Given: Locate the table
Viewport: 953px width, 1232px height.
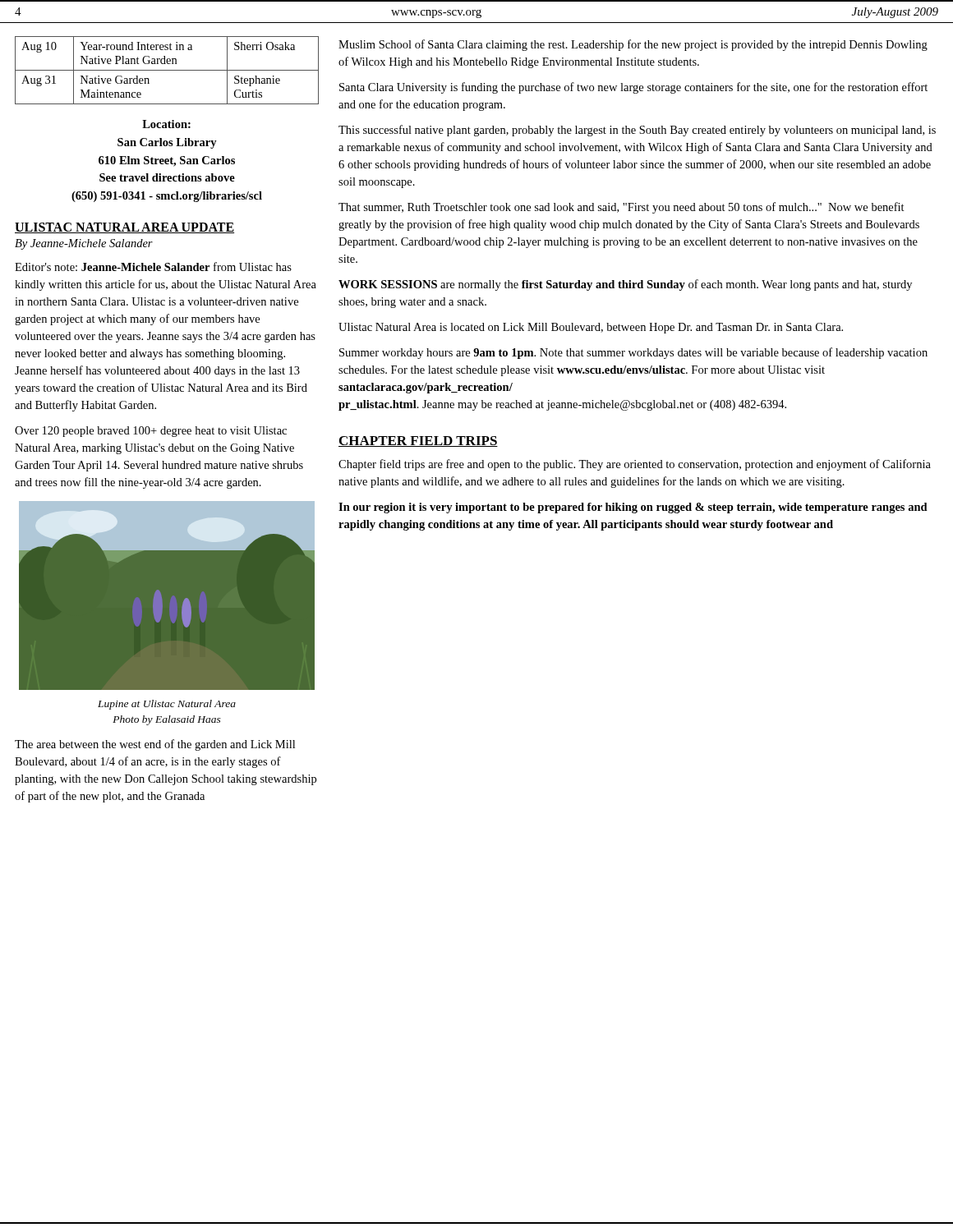Looking at the screenshot, I should coord(167,70).
